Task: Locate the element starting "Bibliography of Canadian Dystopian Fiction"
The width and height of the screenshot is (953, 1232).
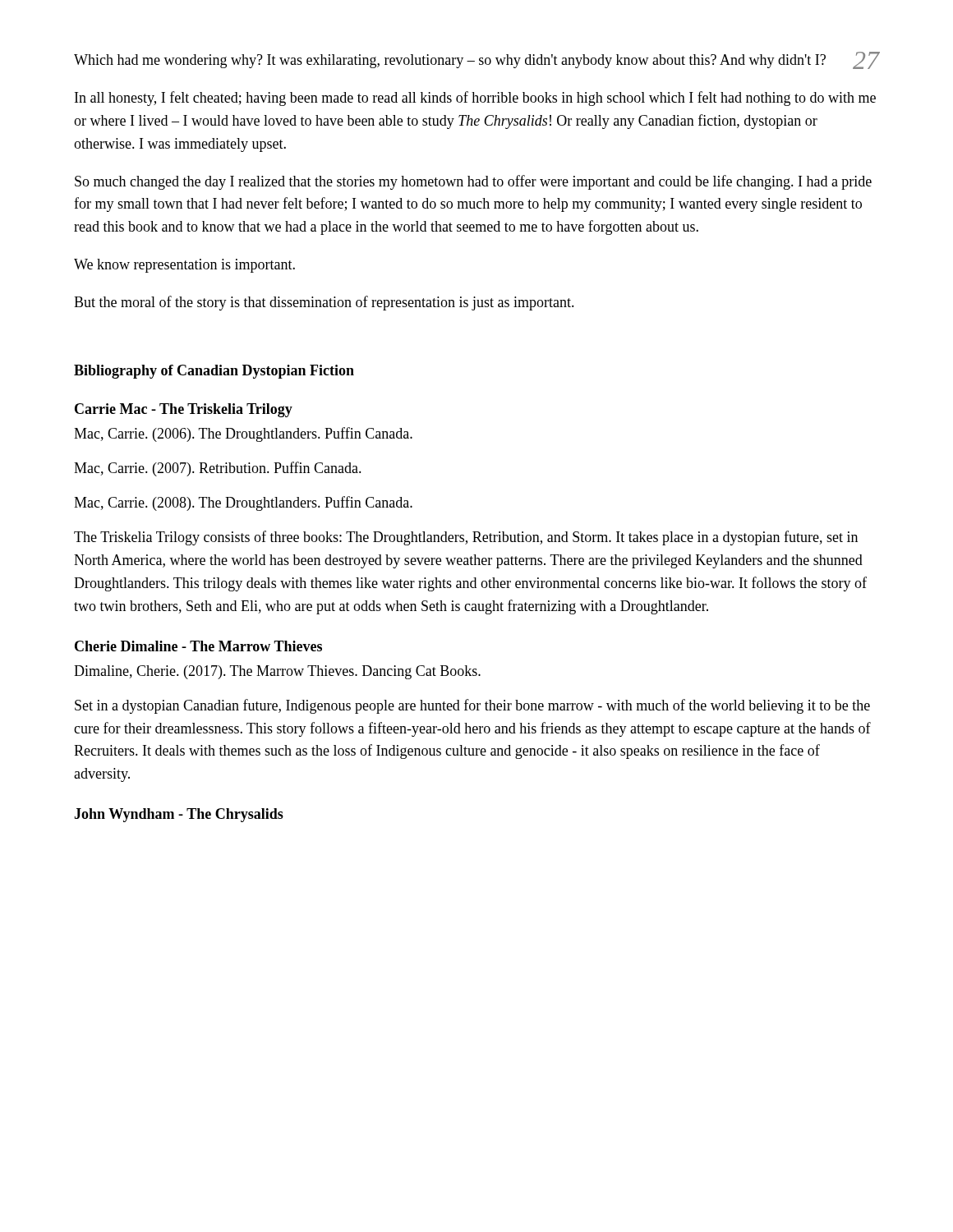Action: click(x=214, y=370)
